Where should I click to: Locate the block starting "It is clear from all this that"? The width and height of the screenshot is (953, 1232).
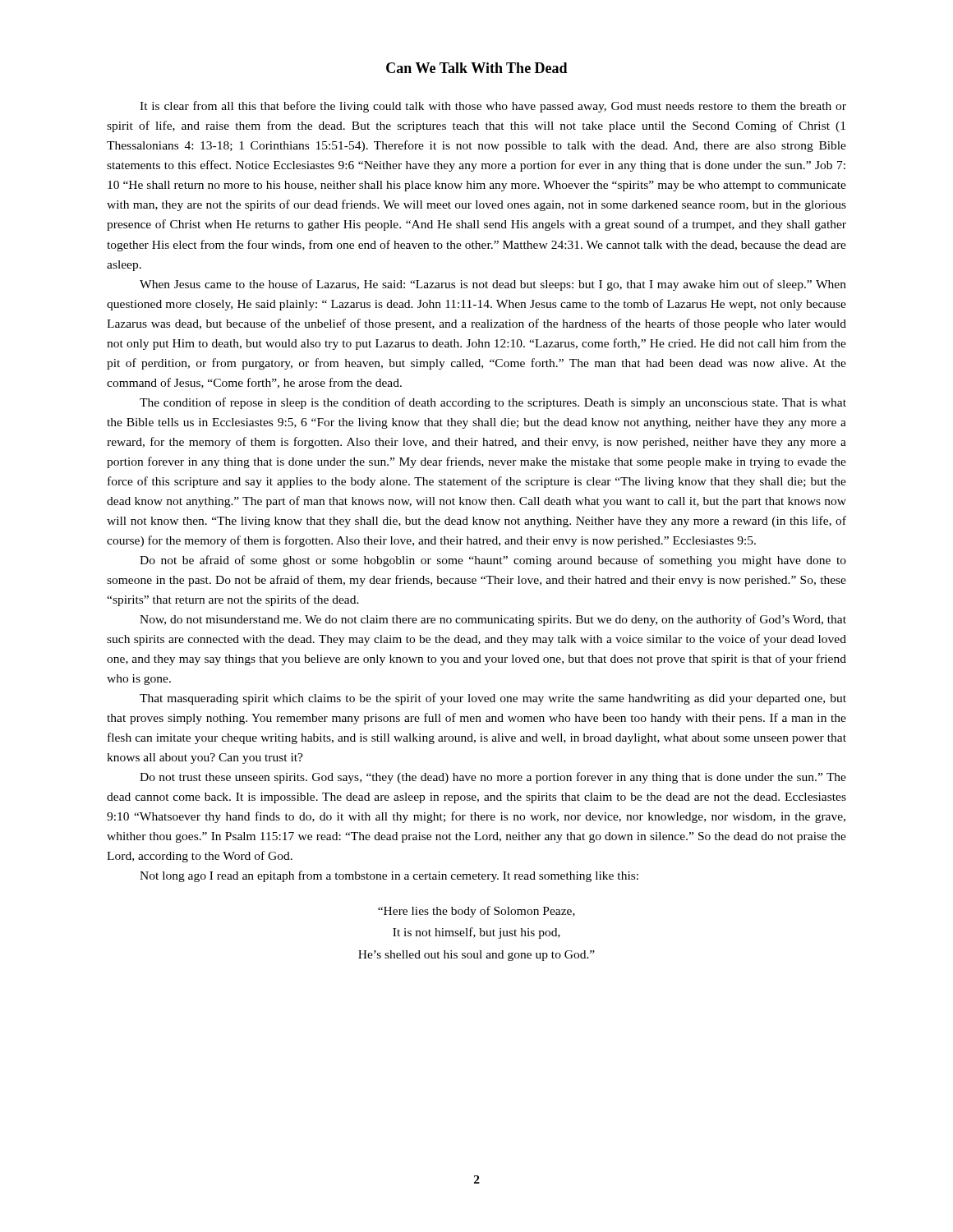coord(476,185)
